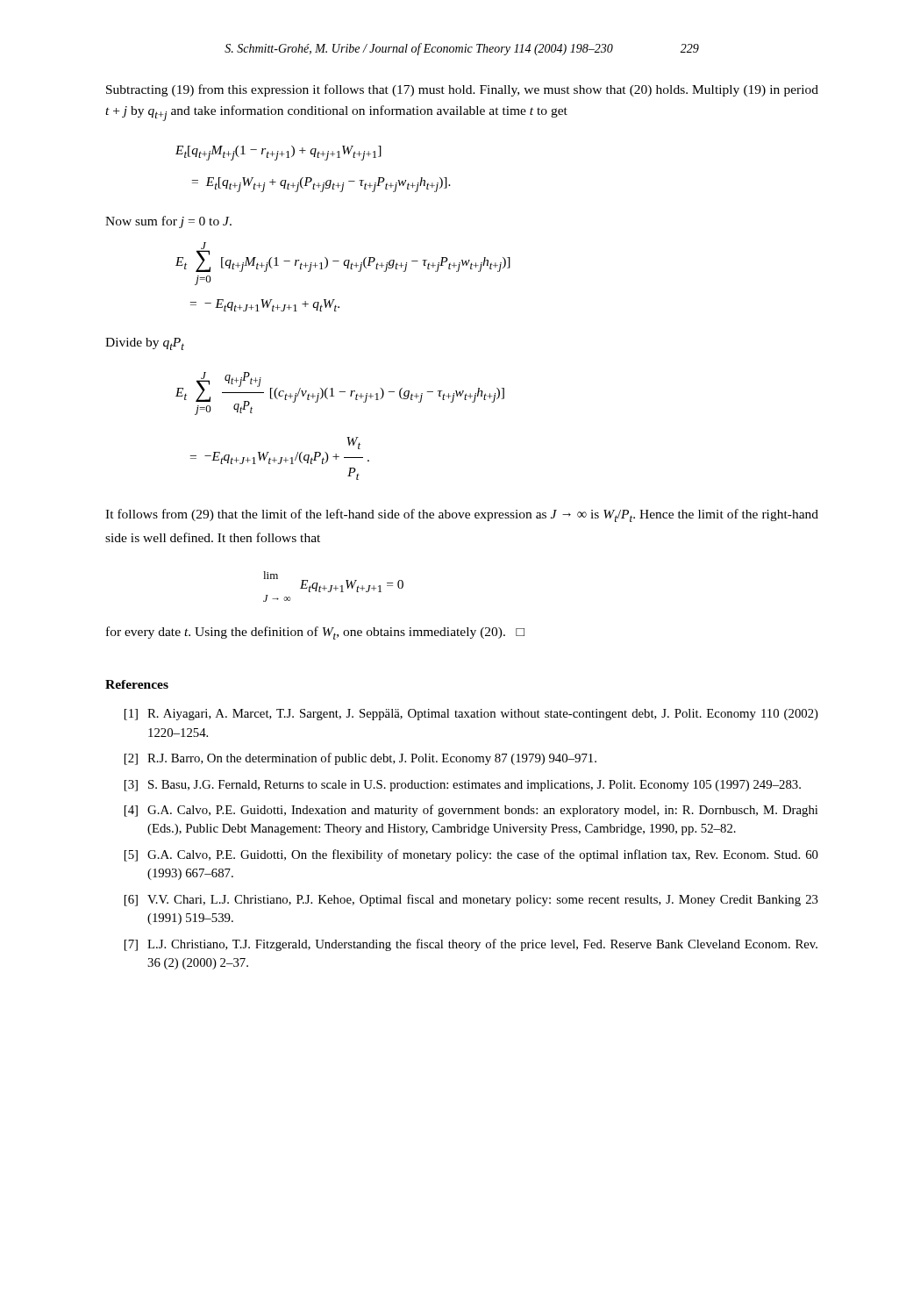The height and width of the screenshot is (1316, 906).
Task: Locate the text with the text "Divide by qtPt"
Action: [145, 343]
